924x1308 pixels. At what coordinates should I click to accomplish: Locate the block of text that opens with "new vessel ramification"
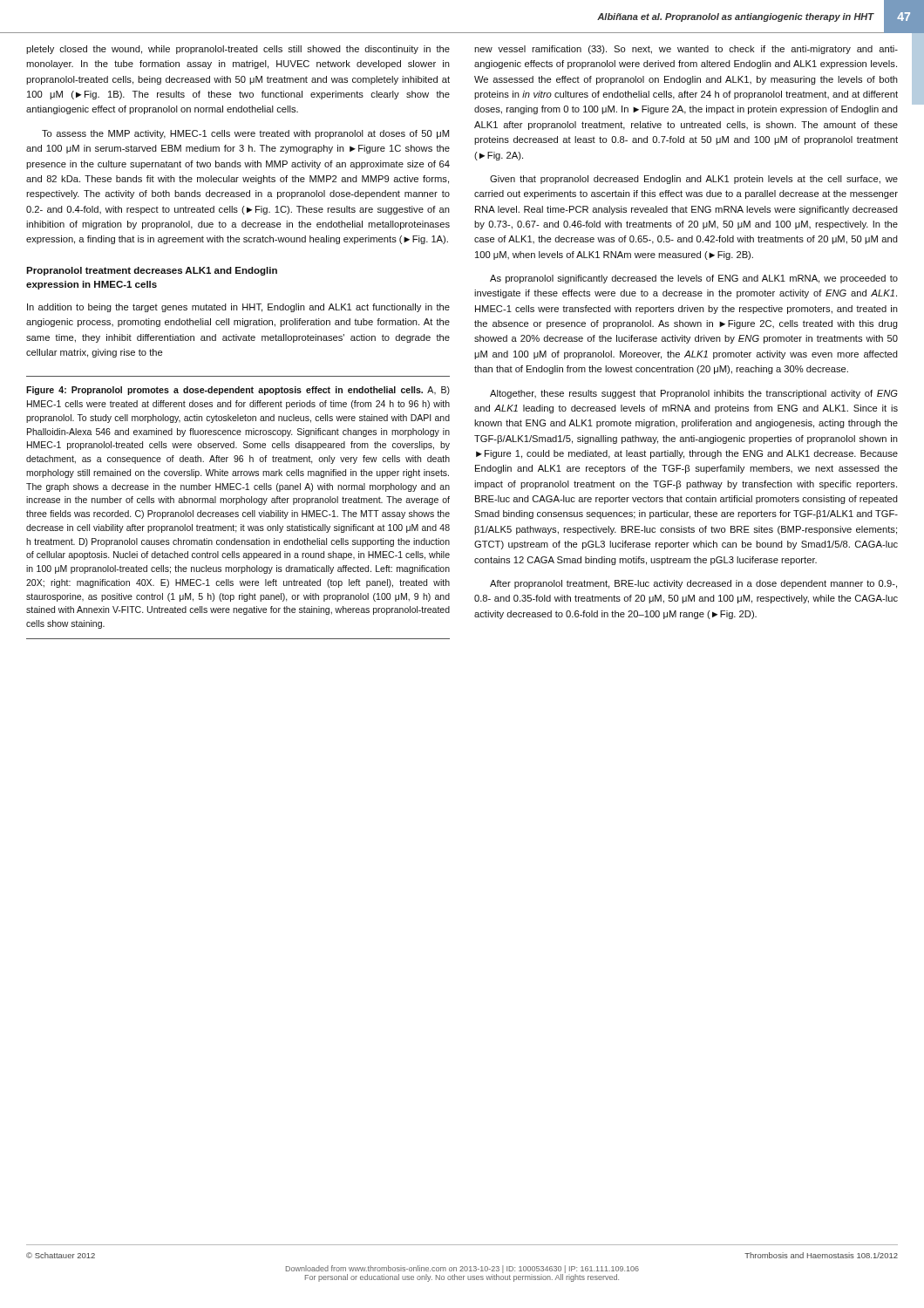click(x=686, y=102)
